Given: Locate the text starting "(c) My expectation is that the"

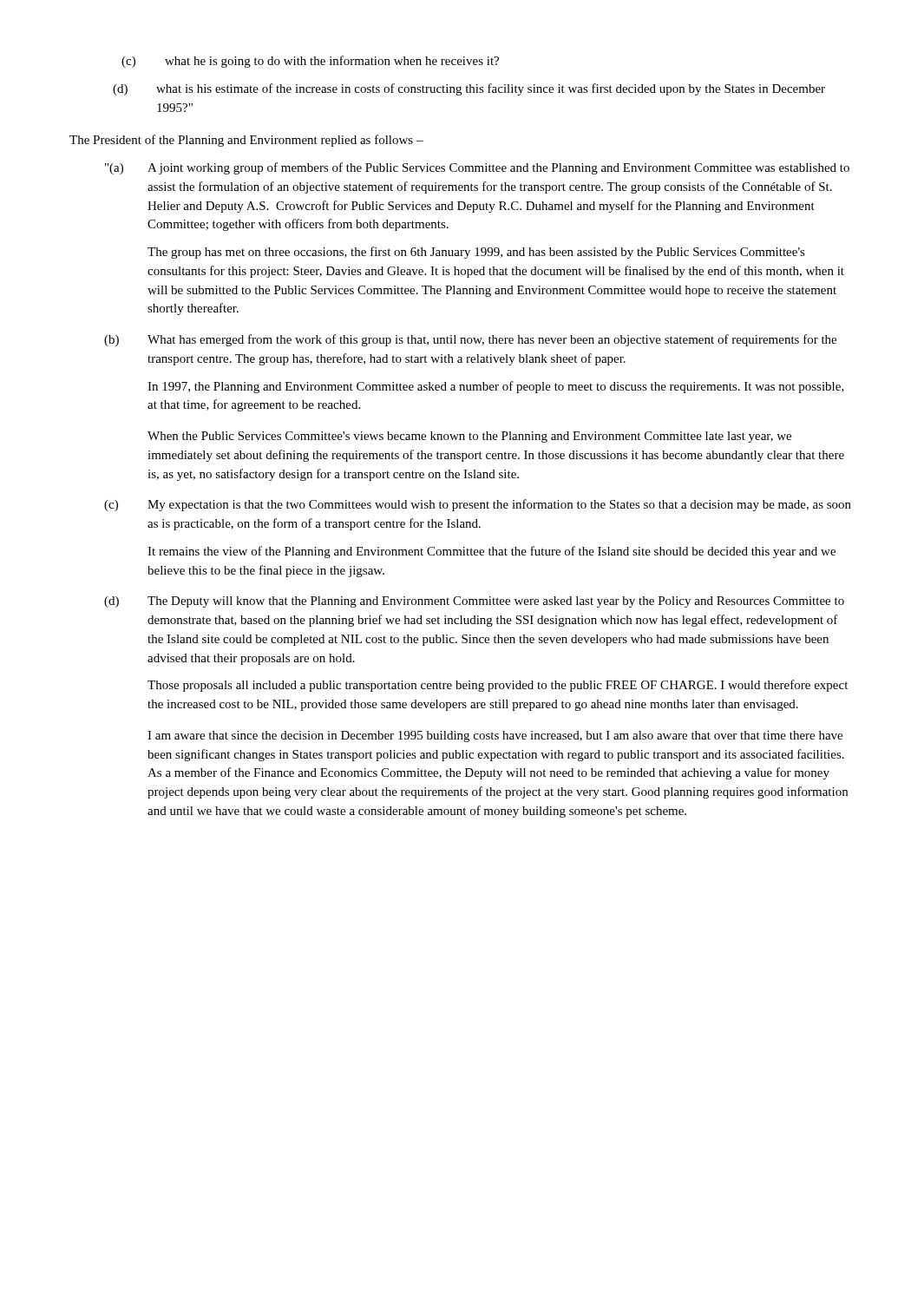Looking at the screenshot, I should (x=479, y=515).
